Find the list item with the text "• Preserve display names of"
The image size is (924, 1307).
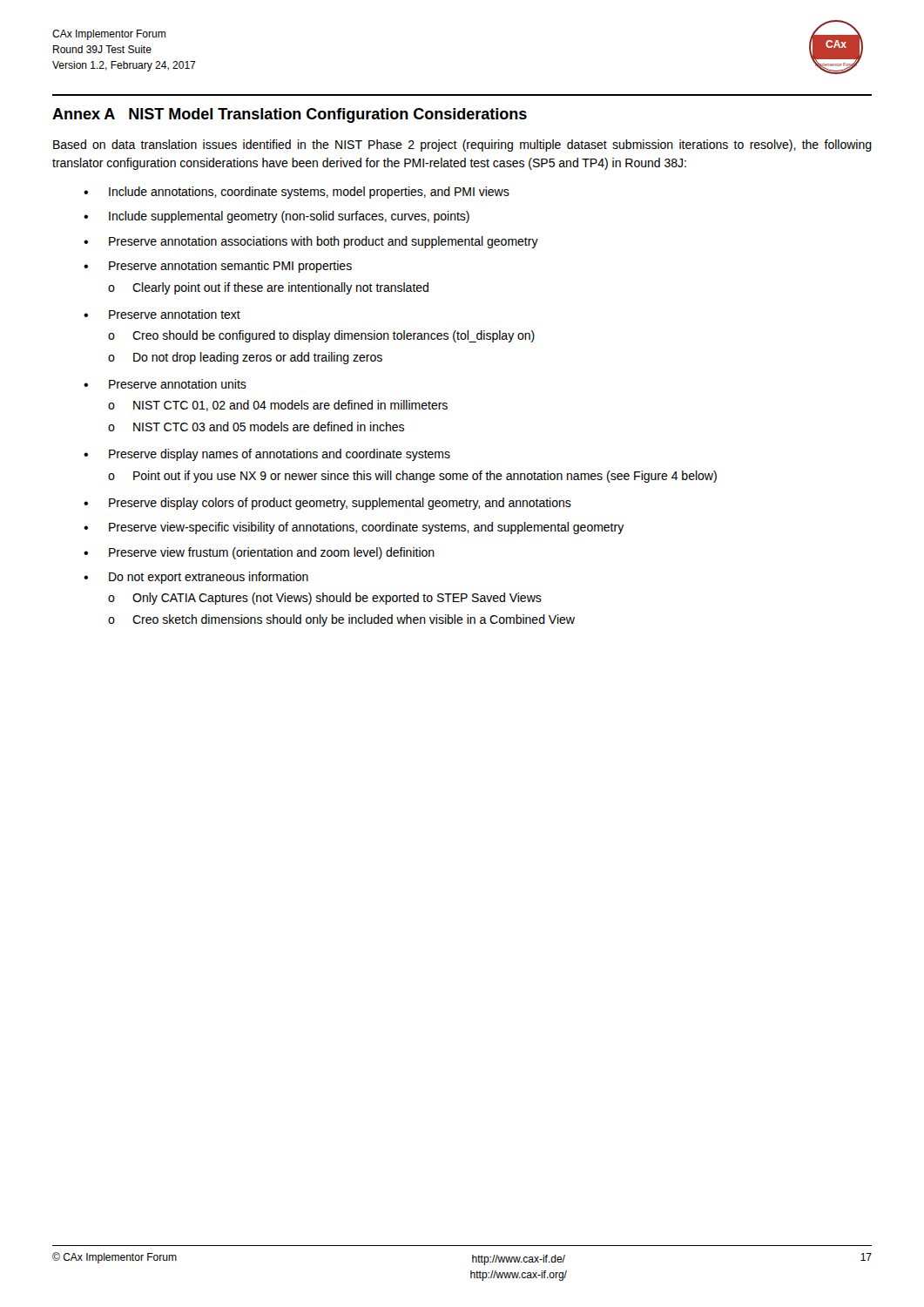point(462,467)
